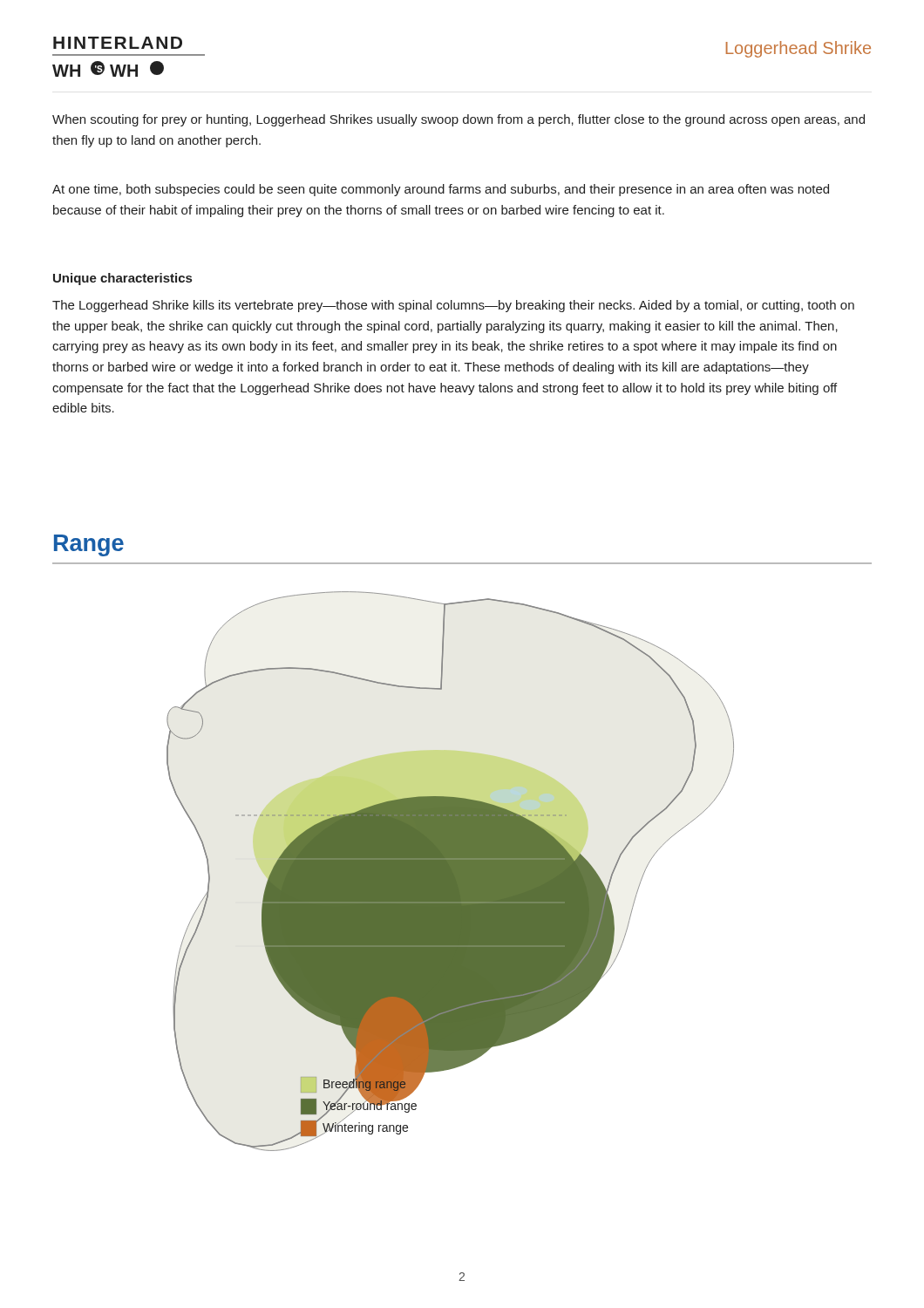The height and width of the screenshot is (1308, 924).
Task: Select the logo
Action: tap(131, 55)
